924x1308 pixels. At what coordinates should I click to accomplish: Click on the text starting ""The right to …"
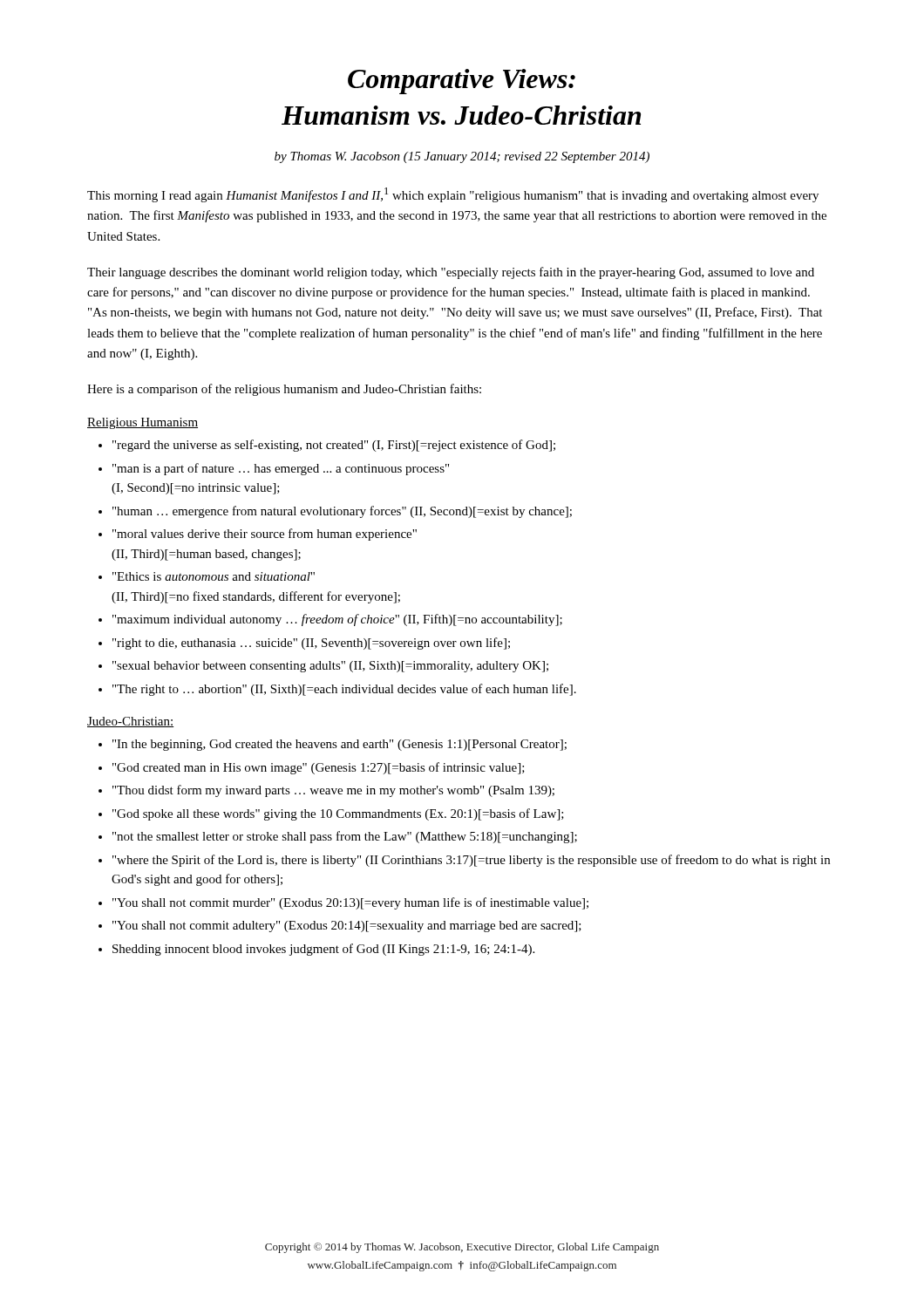coord(344,689)
